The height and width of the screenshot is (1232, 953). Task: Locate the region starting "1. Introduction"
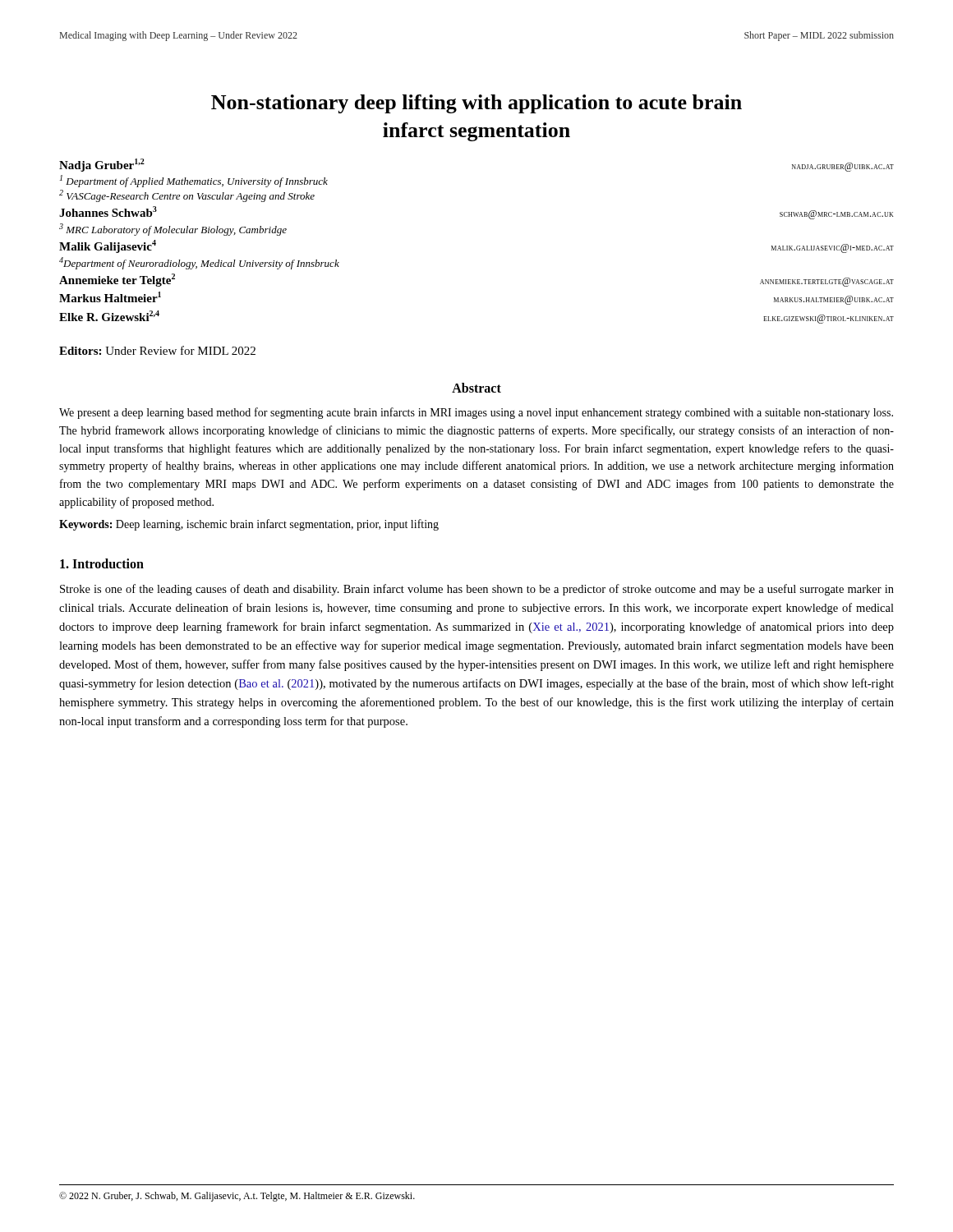[x=101, y=564]
